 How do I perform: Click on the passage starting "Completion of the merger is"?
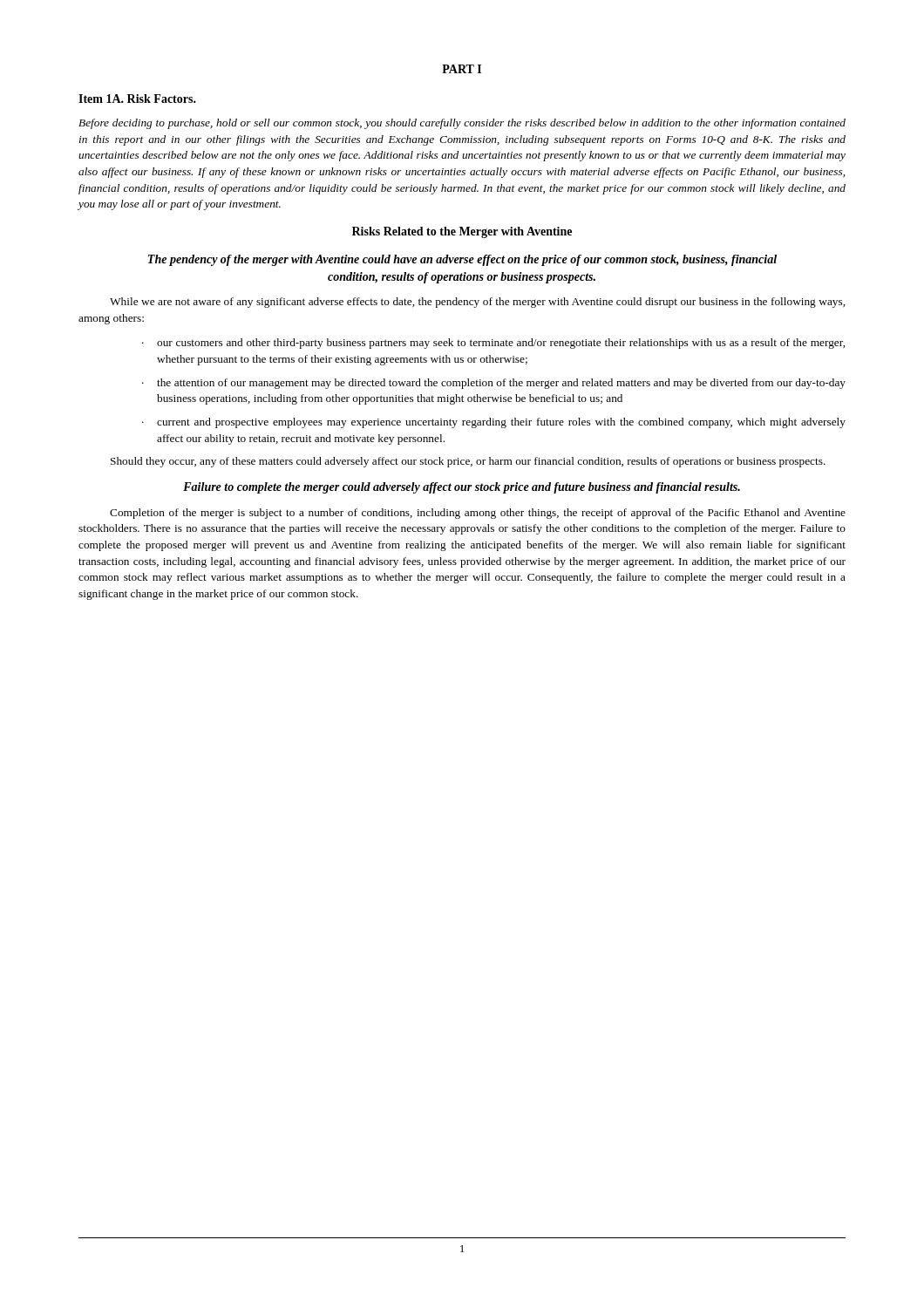[x=462, y=553]
